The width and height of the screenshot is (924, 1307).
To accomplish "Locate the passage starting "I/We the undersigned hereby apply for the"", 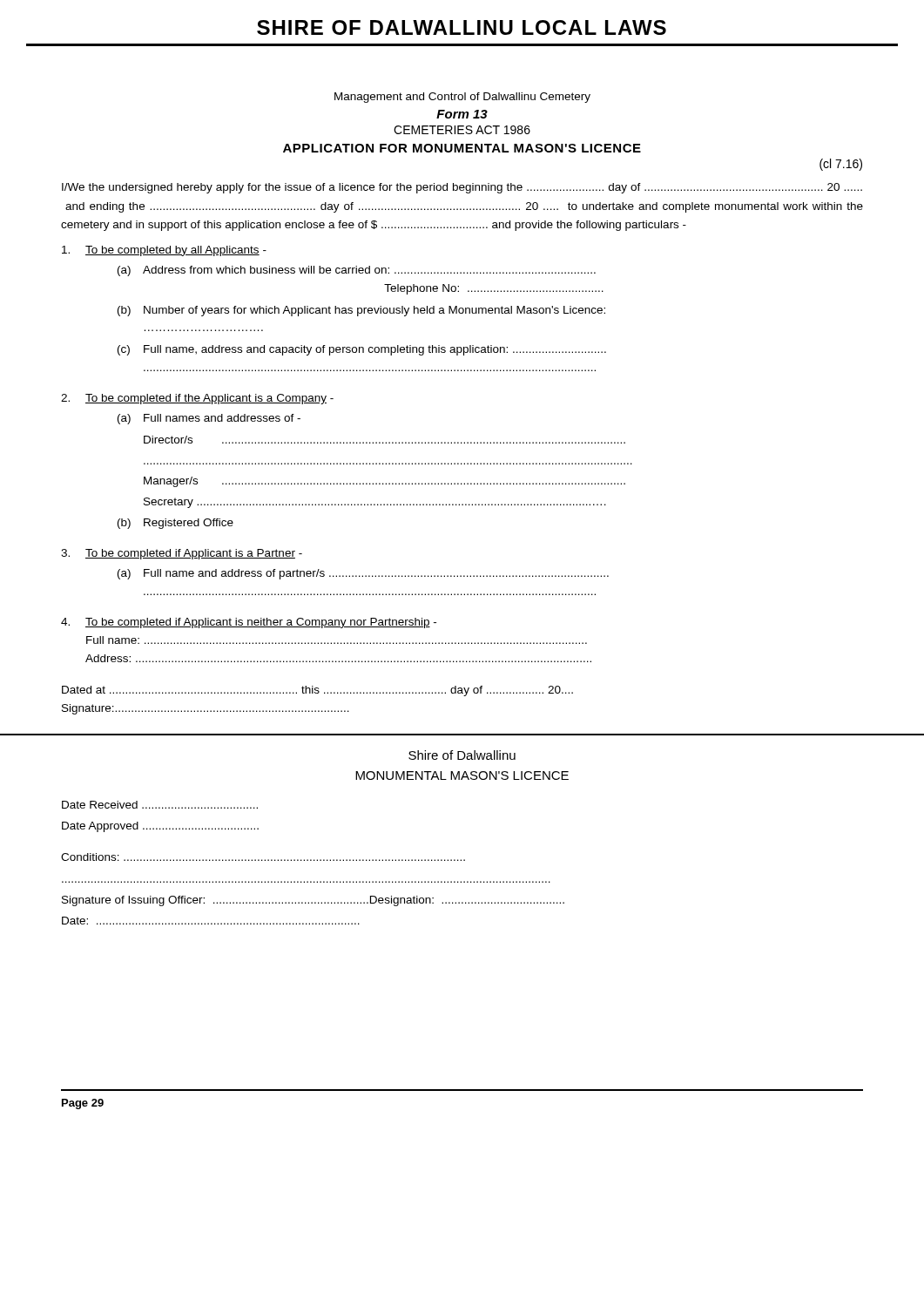I will (462, 206).
